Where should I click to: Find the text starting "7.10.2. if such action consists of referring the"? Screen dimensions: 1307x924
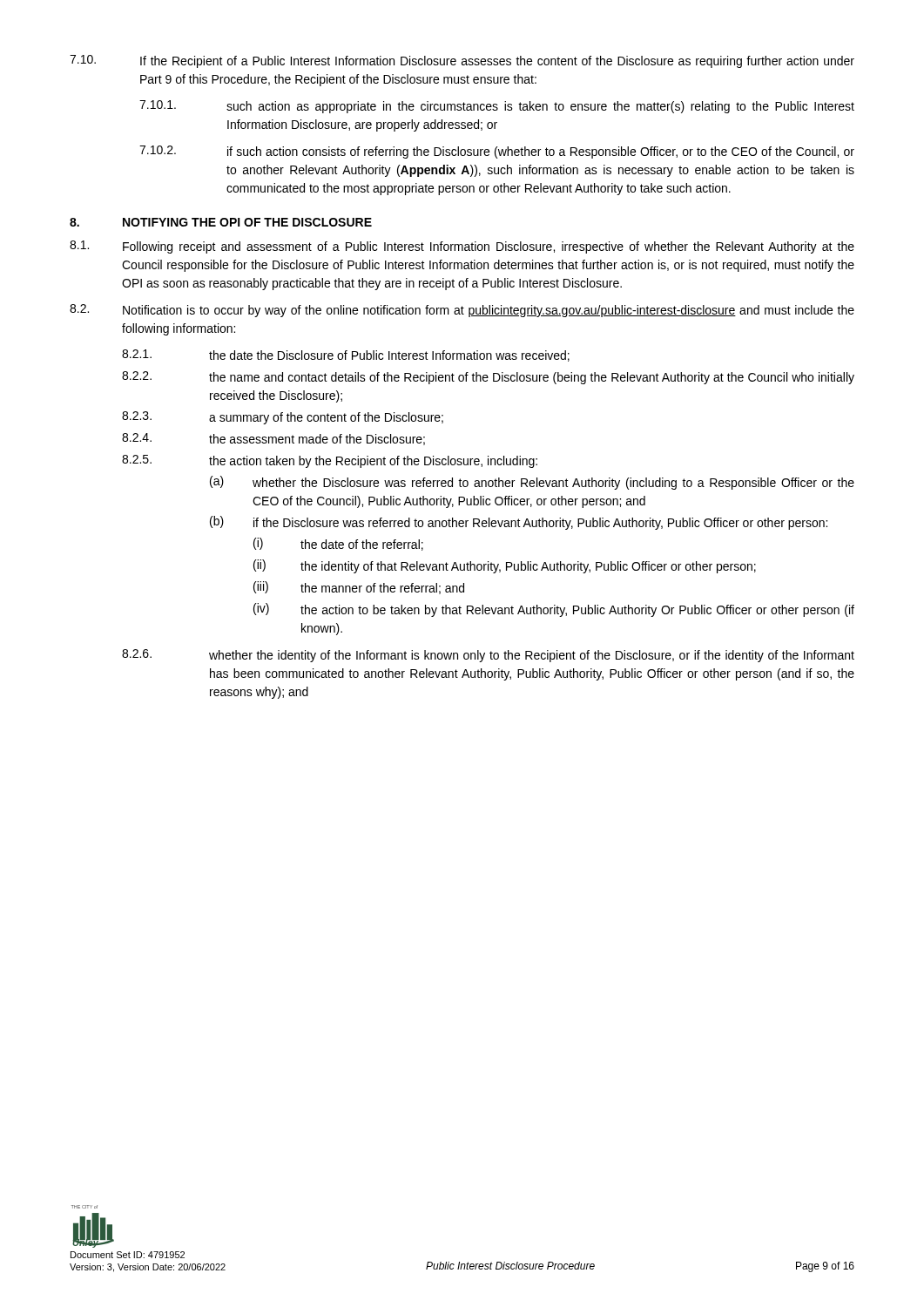(x=497, y=170)
